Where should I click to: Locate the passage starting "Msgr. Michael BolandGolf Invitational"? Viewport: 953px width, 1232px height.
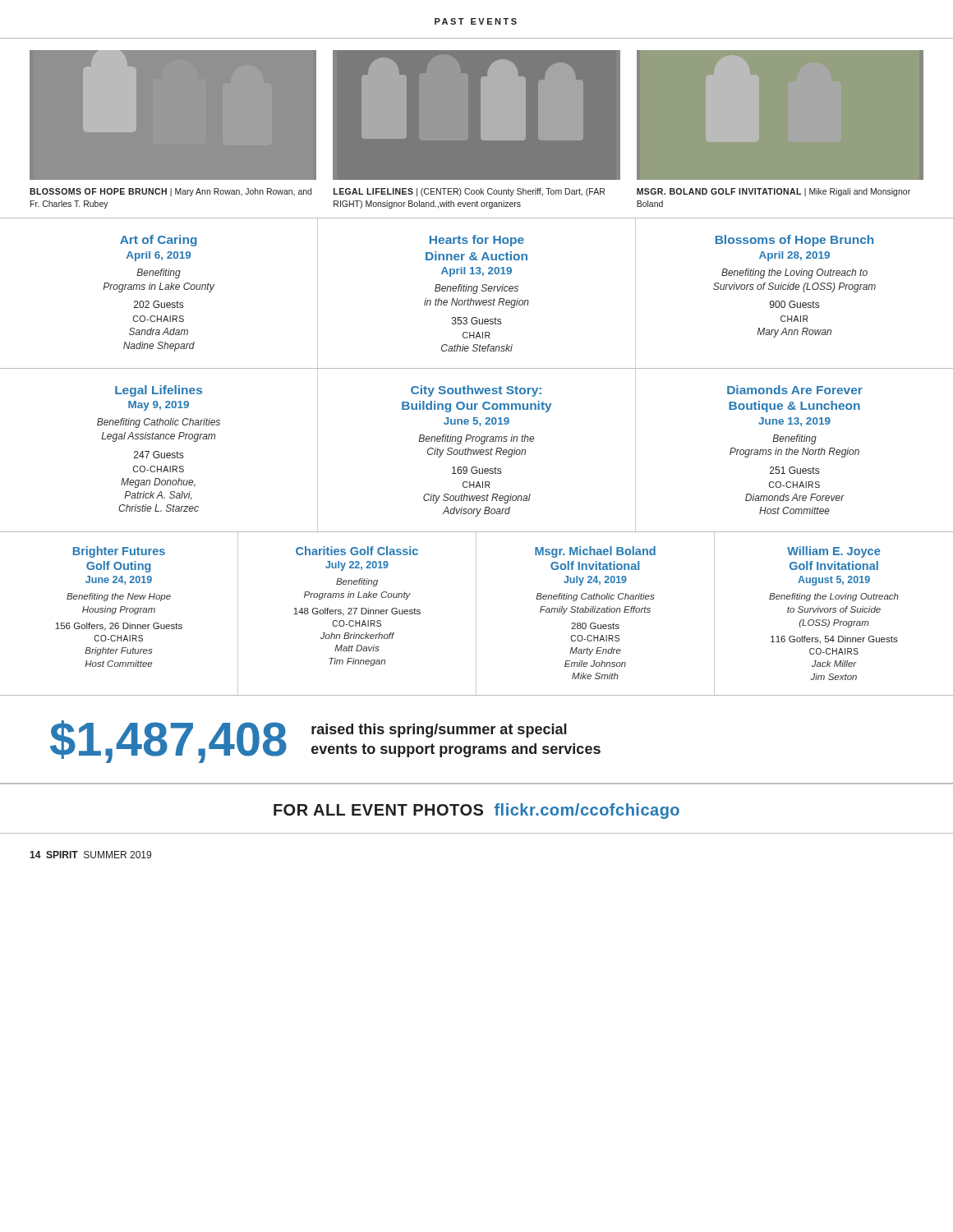(x=595, y=613)
